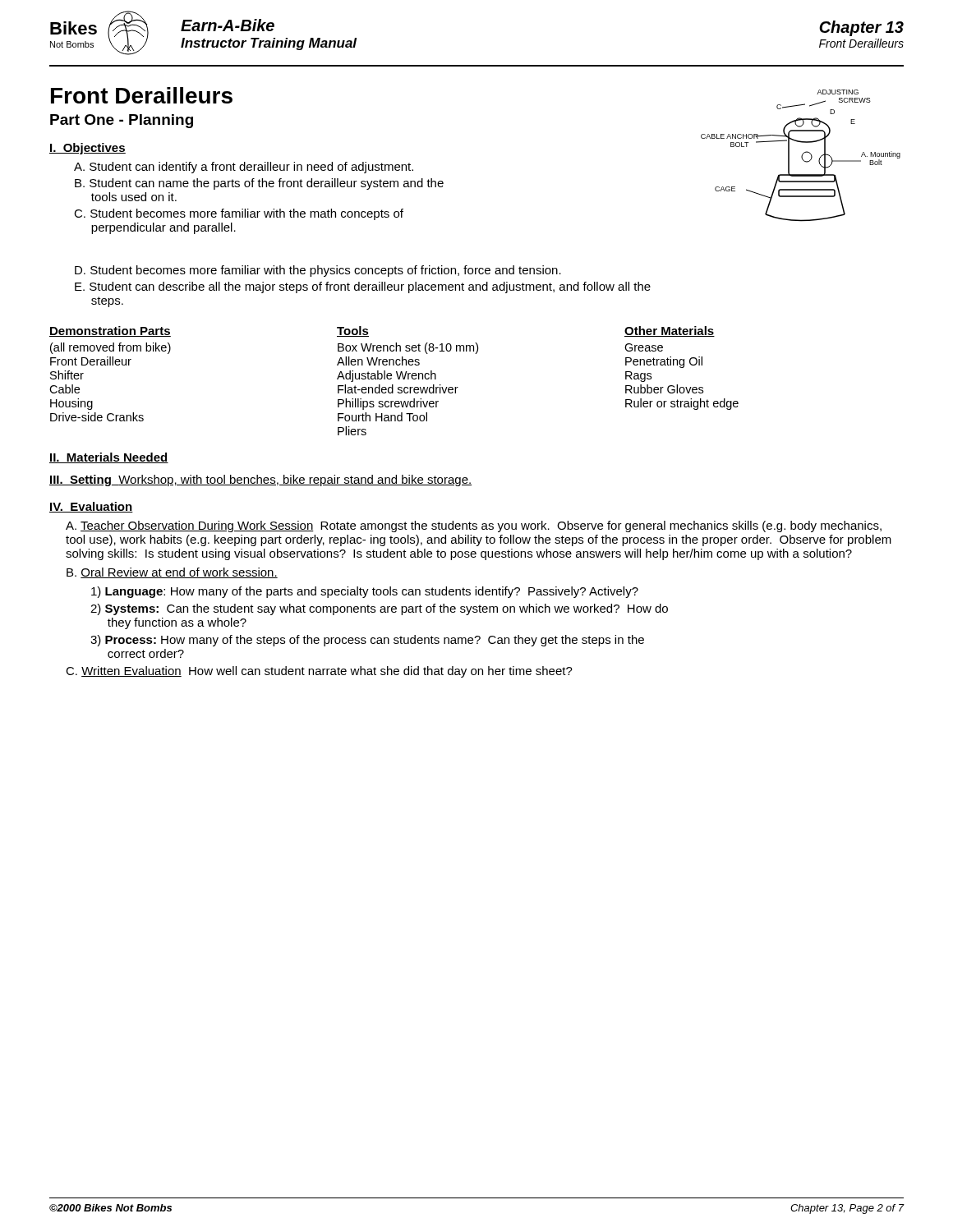
Task: Locate the text "Front Derailleurs"
Action: click(x=141, y=96)
